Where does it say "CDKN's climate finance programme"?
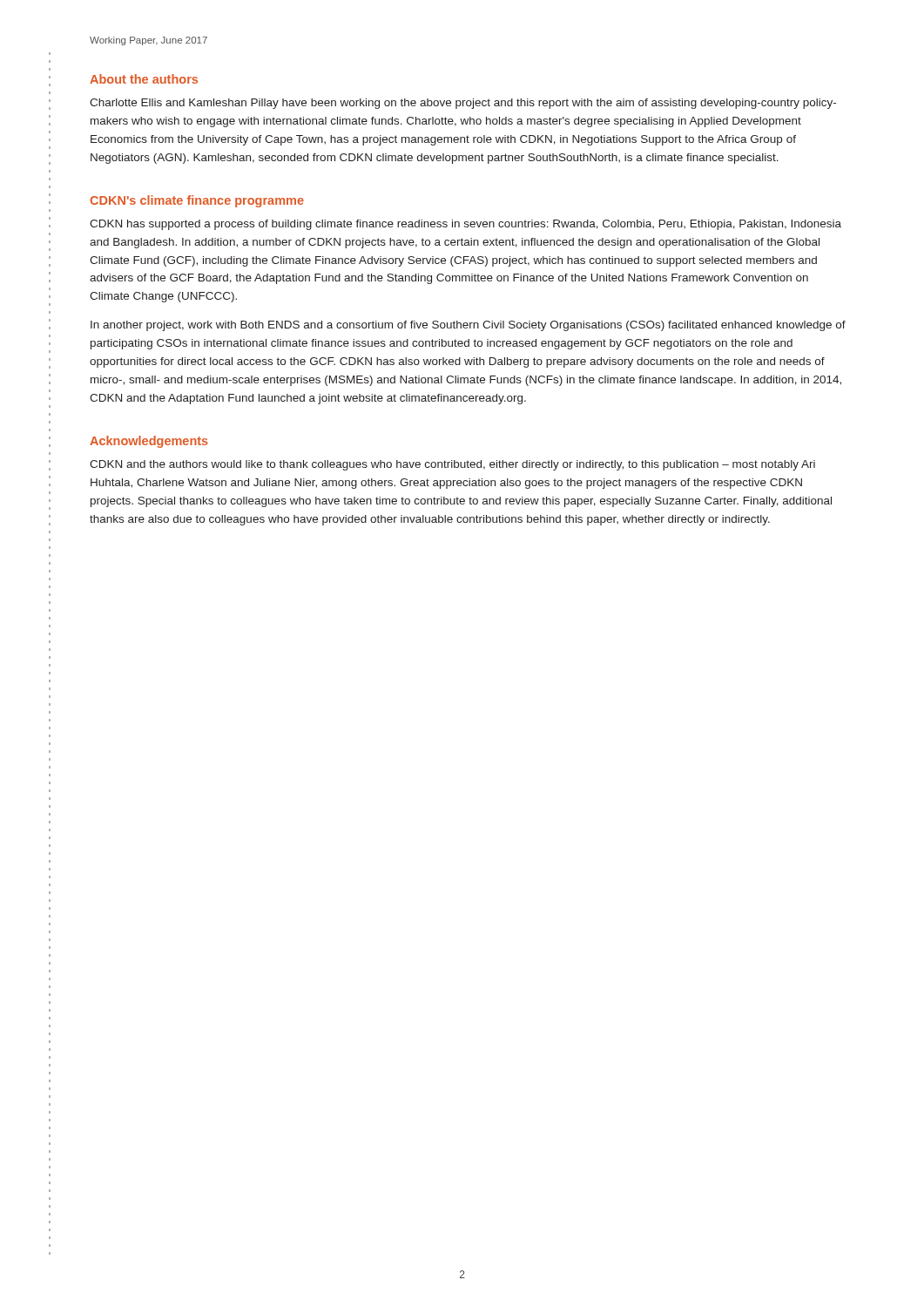The height and width of the screenshot is (1307, 924). [197, 200]
